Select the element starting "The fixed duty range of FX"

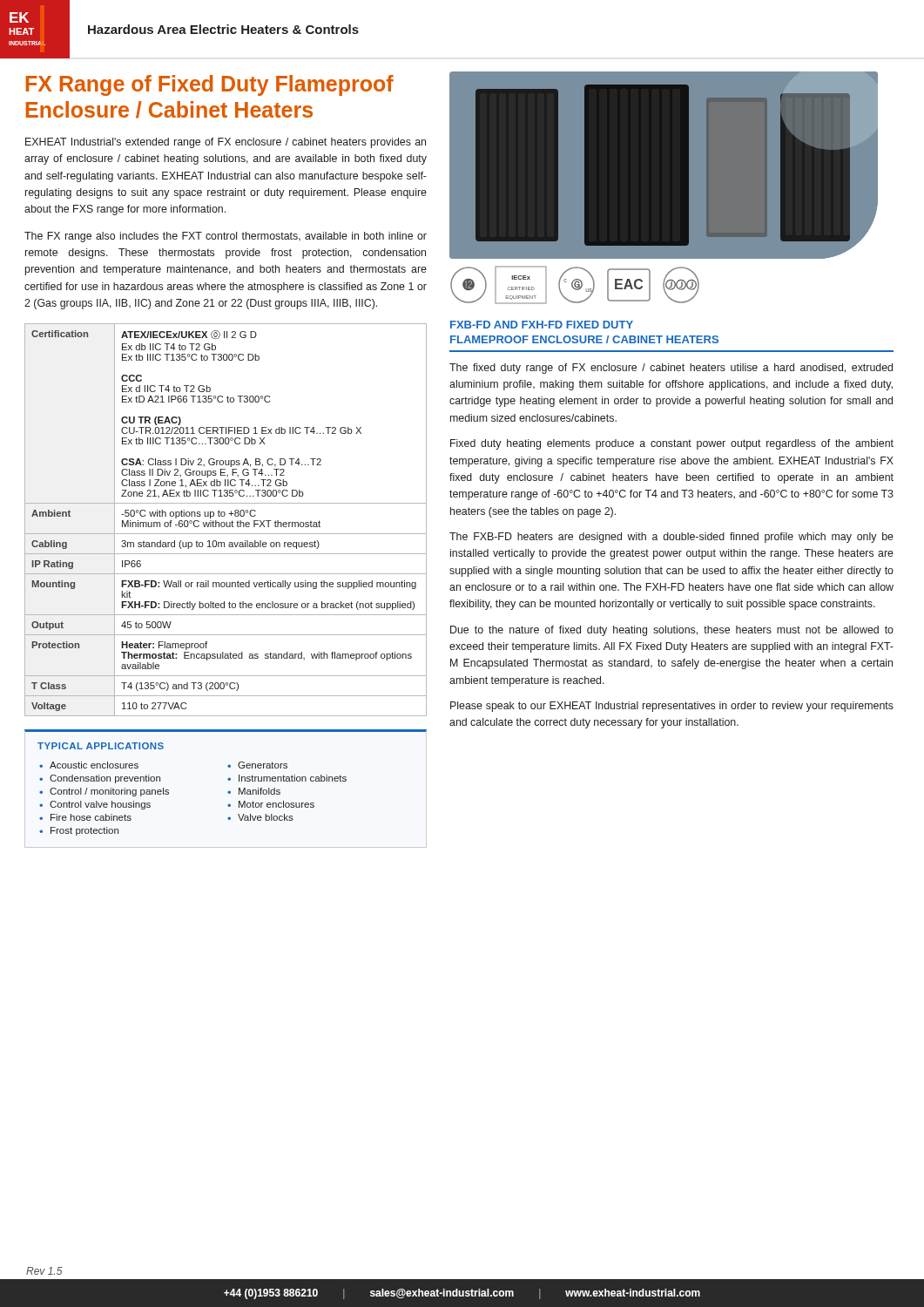pyautogui.click(x=671, y=393)
